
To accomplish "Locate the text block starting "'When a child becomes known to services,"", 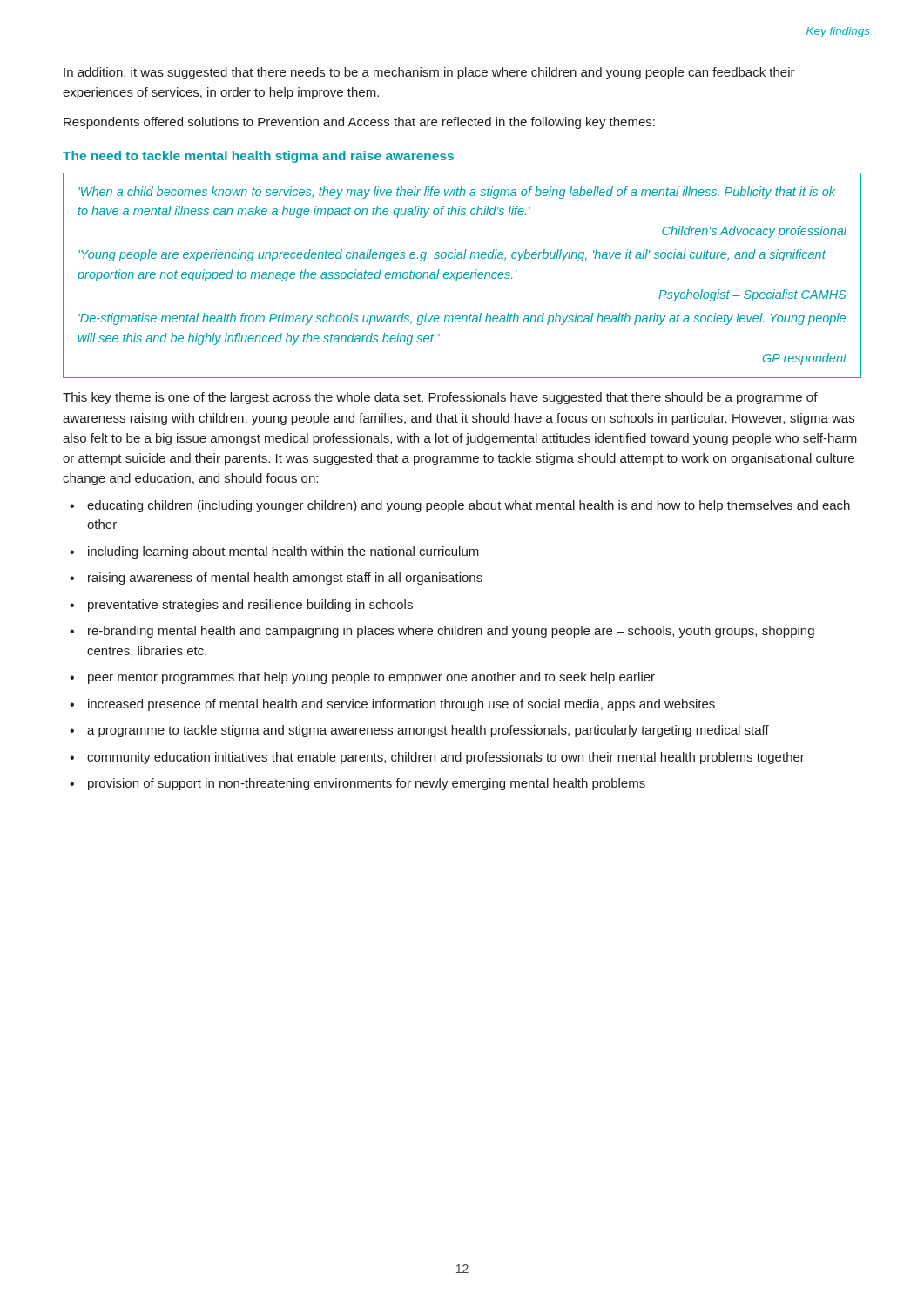I will pyautogui.click(x=456, y=201).
